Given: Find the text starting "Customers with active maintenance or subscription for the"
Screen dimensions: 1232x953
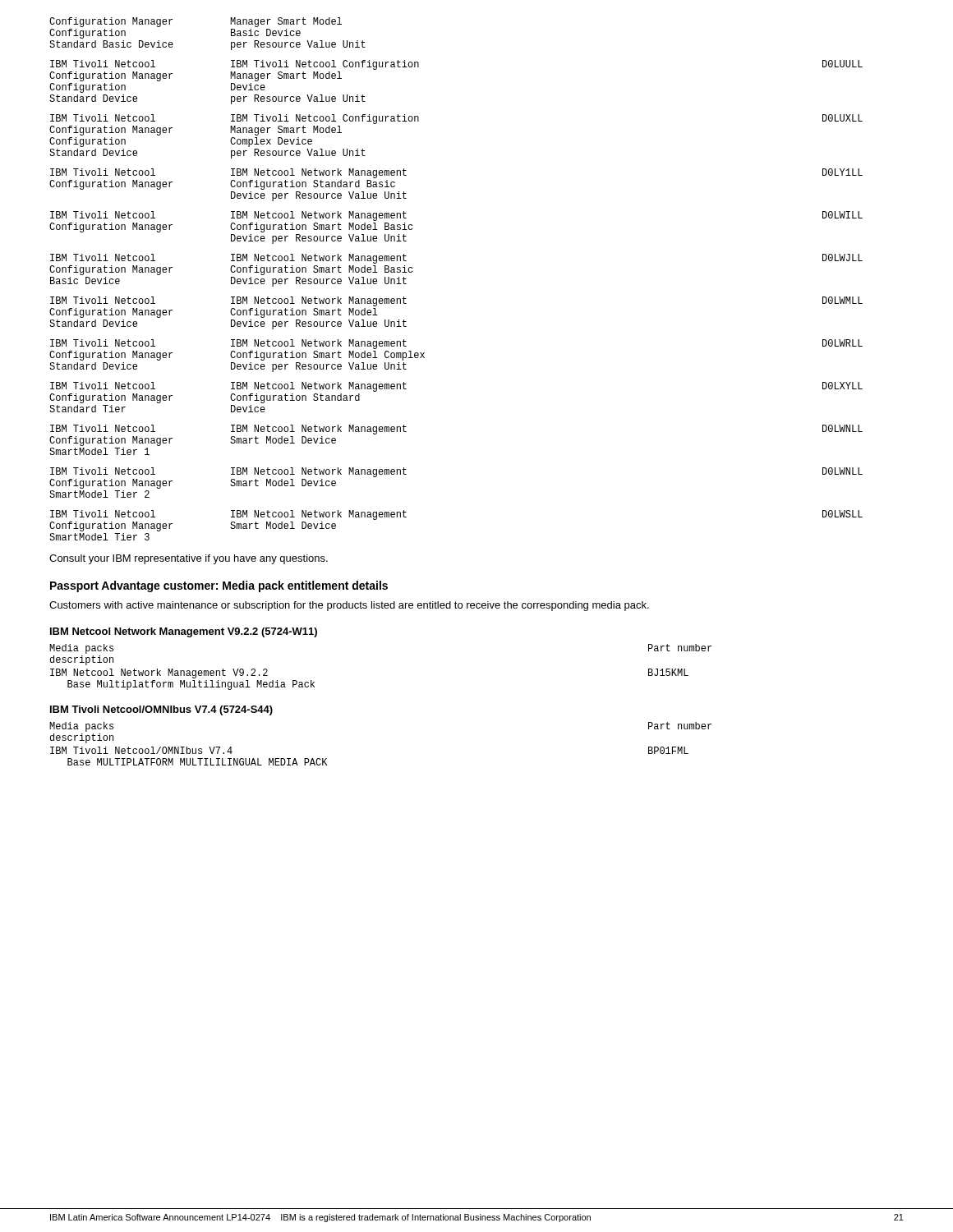Looking at the screenshot, I should coord(349,605).
